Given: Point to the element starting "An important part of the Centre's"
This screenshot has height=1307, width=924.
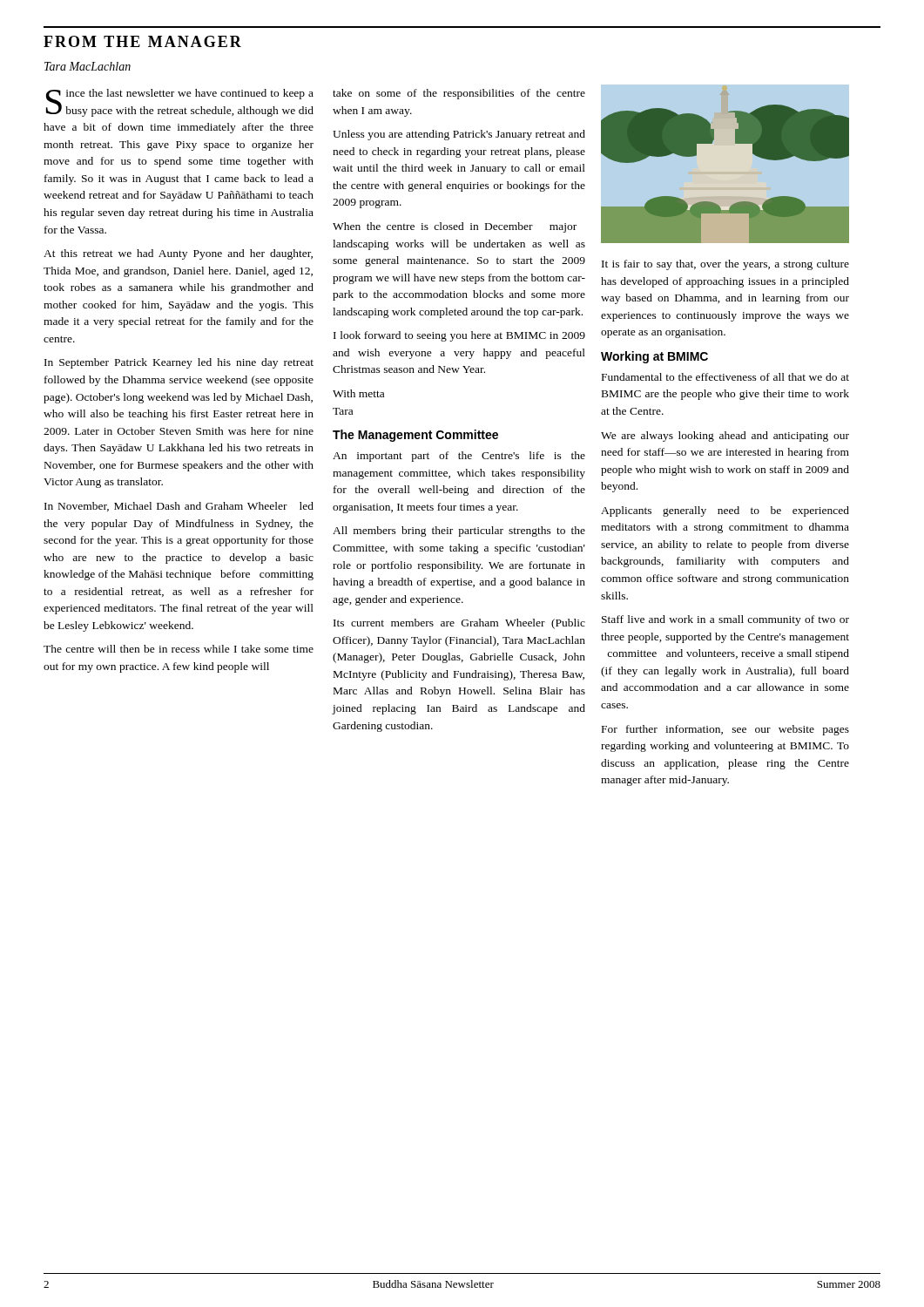Looking at the screenshot, I should pyautogui.click(x=459, y=481).
